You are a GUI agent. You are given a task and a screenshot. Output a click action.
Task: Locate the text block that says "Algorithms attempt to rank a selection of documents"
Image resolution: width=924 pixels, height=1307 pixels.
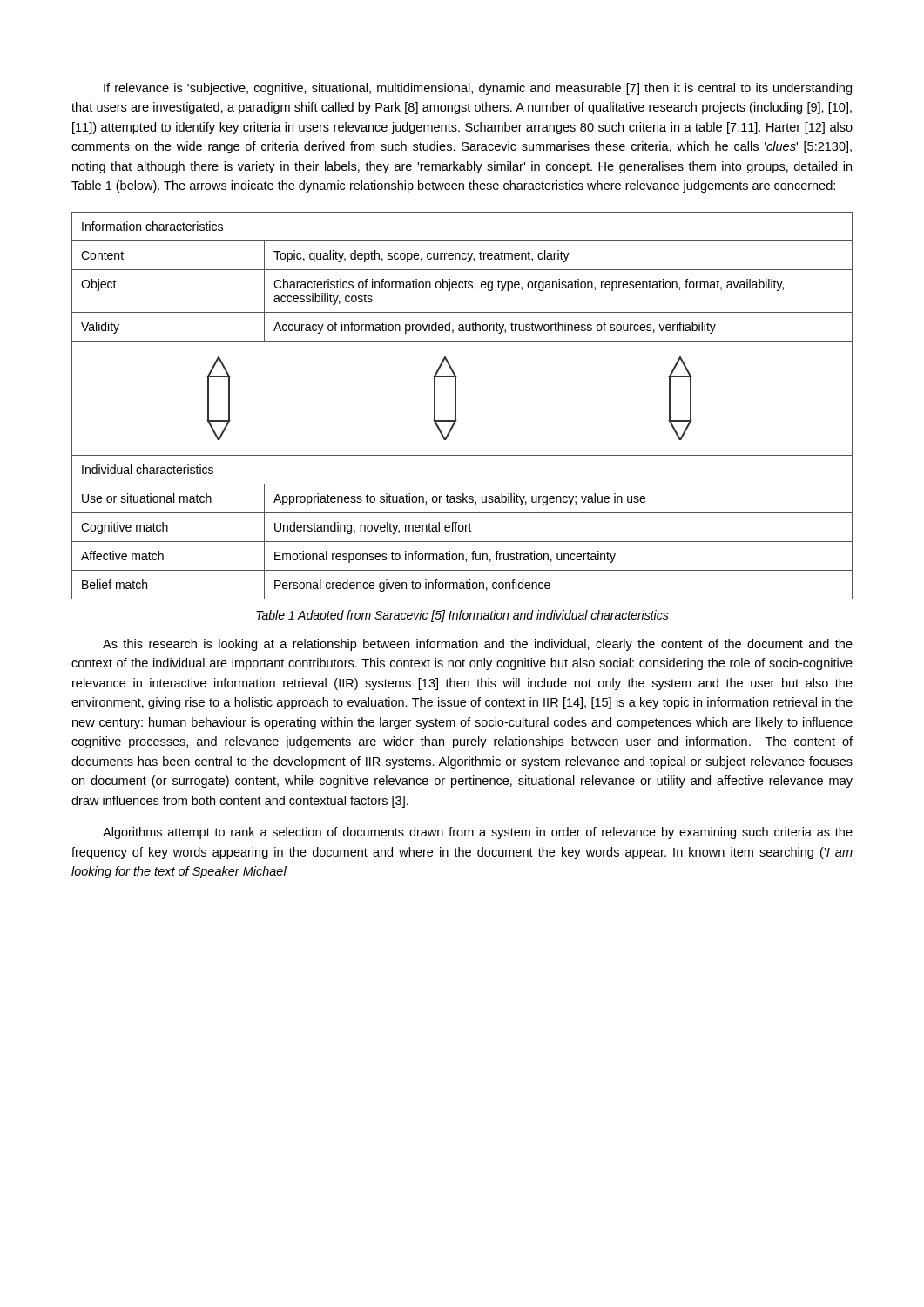[462, 852]
